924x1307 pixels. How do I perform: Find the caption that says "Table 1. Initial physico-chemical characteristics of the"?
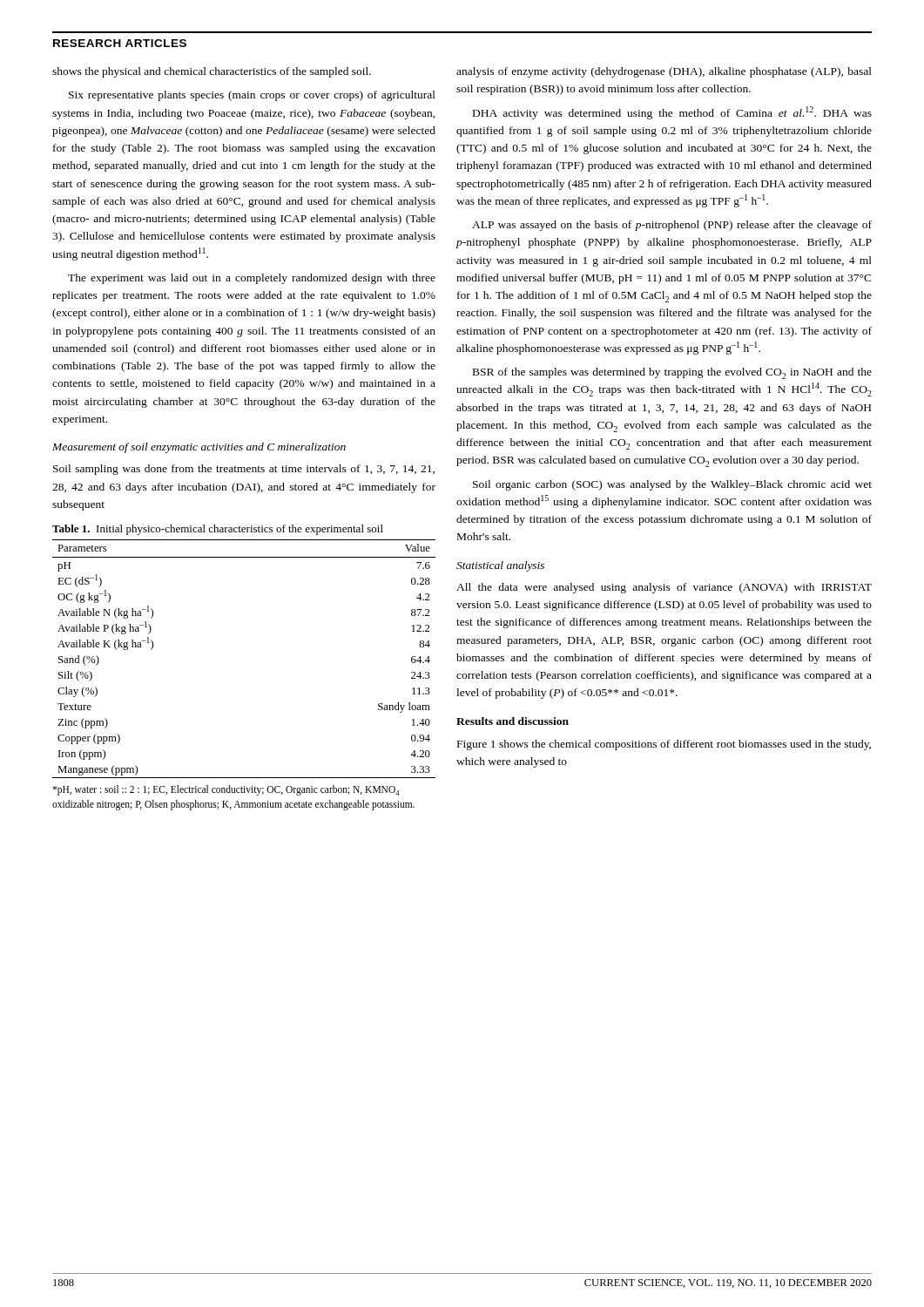click(218, 528)
